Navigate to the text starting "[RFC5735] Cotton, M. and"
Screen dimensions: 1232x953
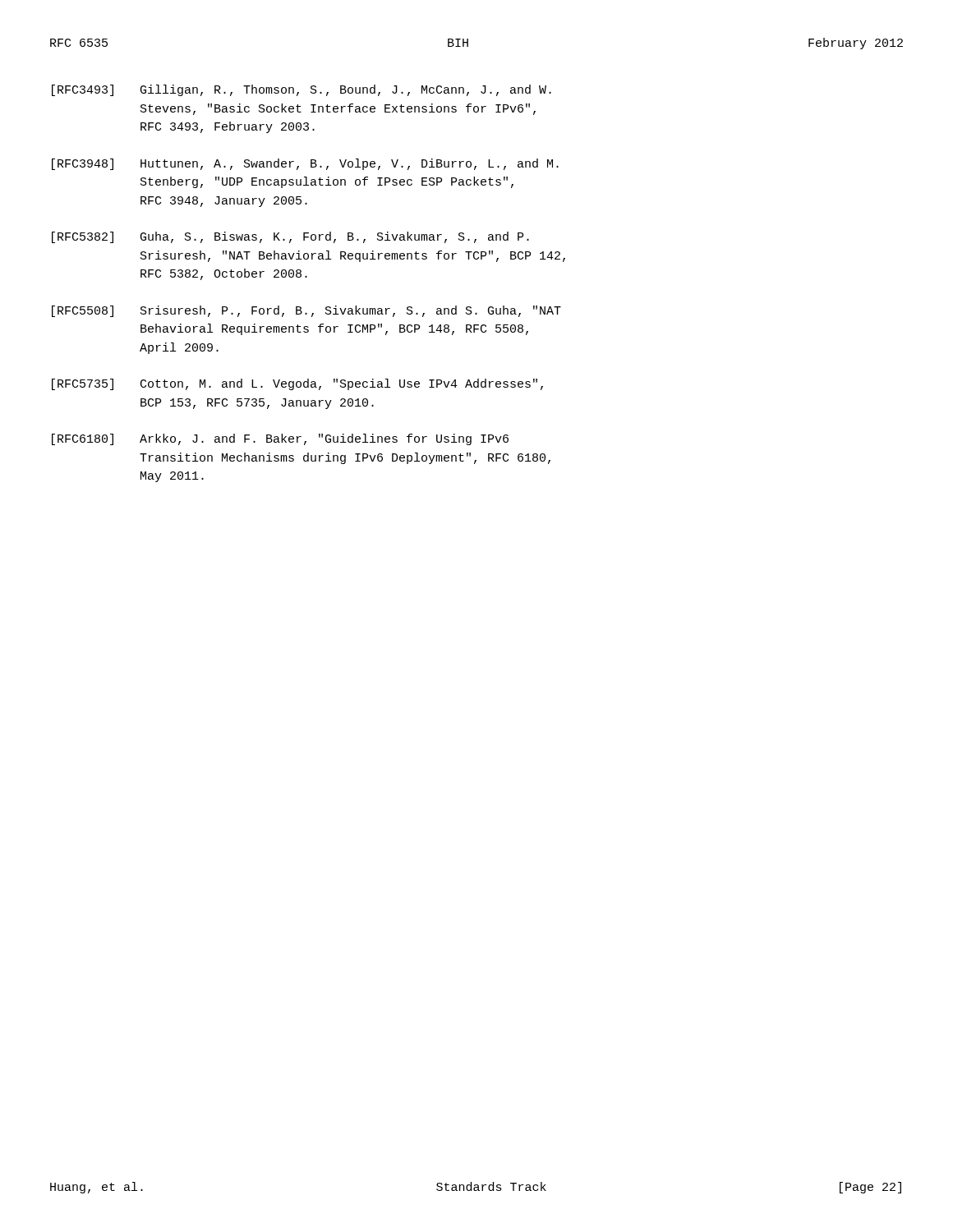click(476, 395)
